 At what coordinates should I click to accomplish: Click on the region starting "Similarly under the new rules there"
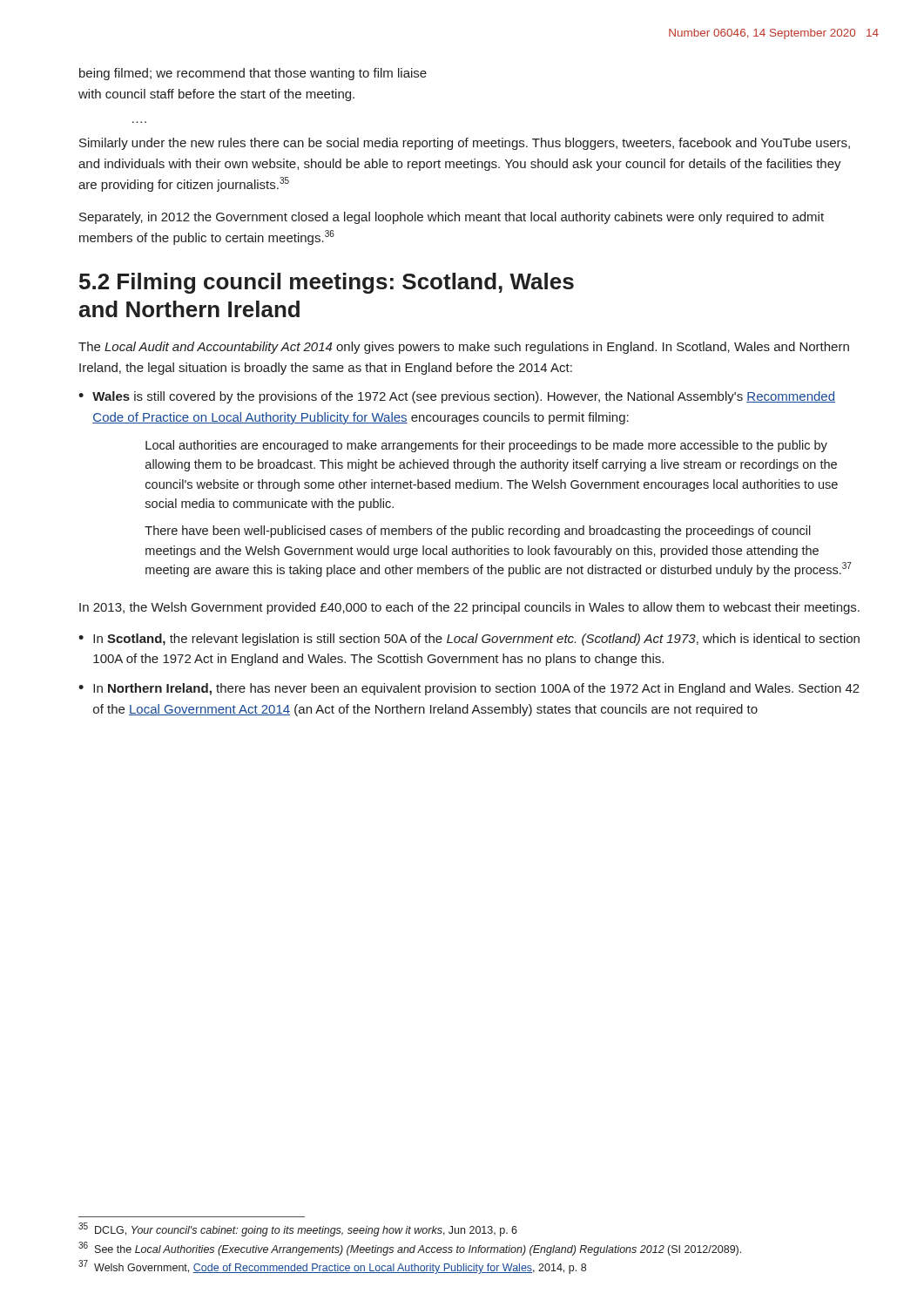coord(465,163)
